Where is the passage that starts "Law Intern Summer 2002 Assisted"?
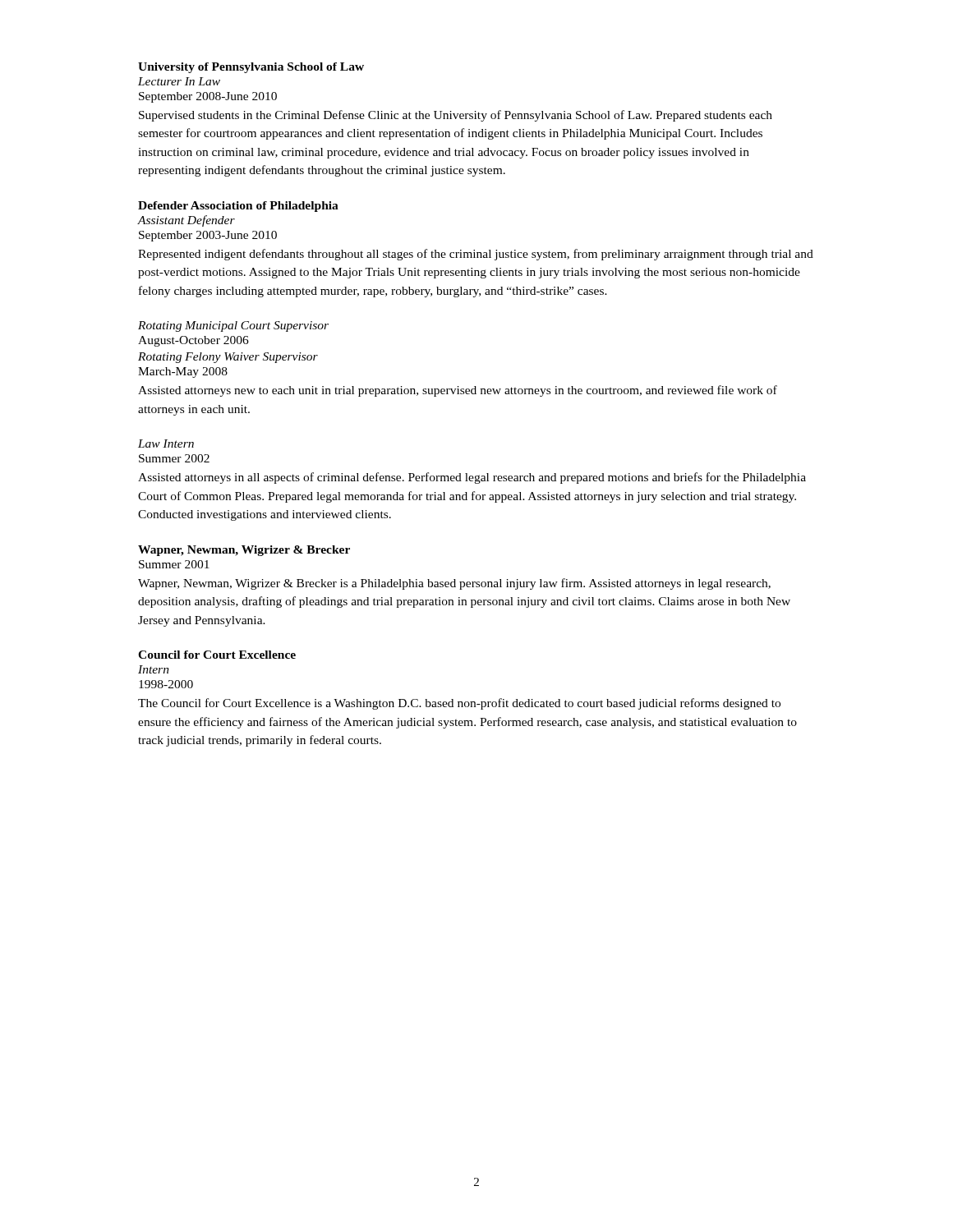 [x=476, y=480]
